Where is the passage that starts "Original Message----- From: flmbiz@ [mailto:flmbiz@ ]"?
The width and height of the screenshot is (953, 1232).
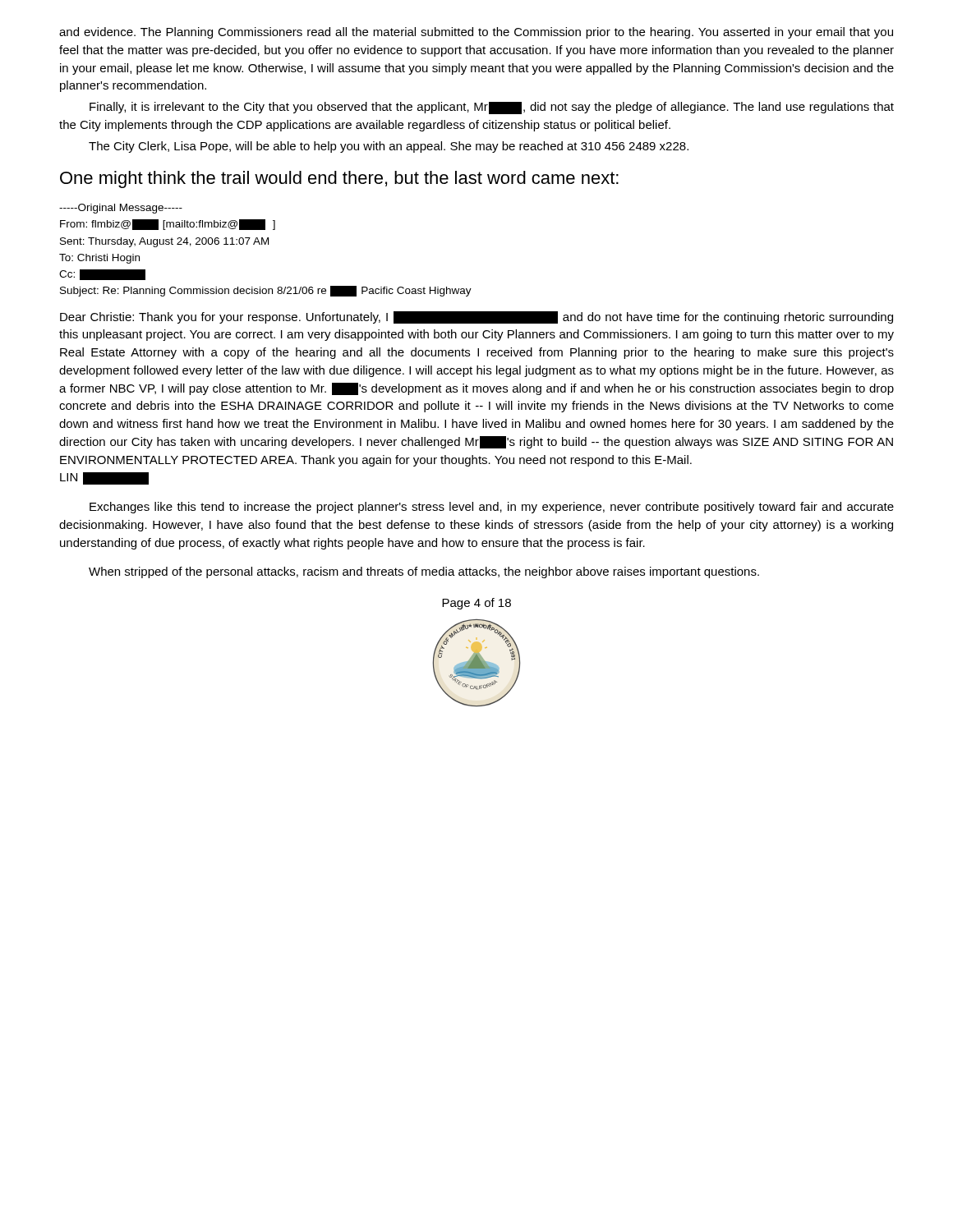pos(121,209)
